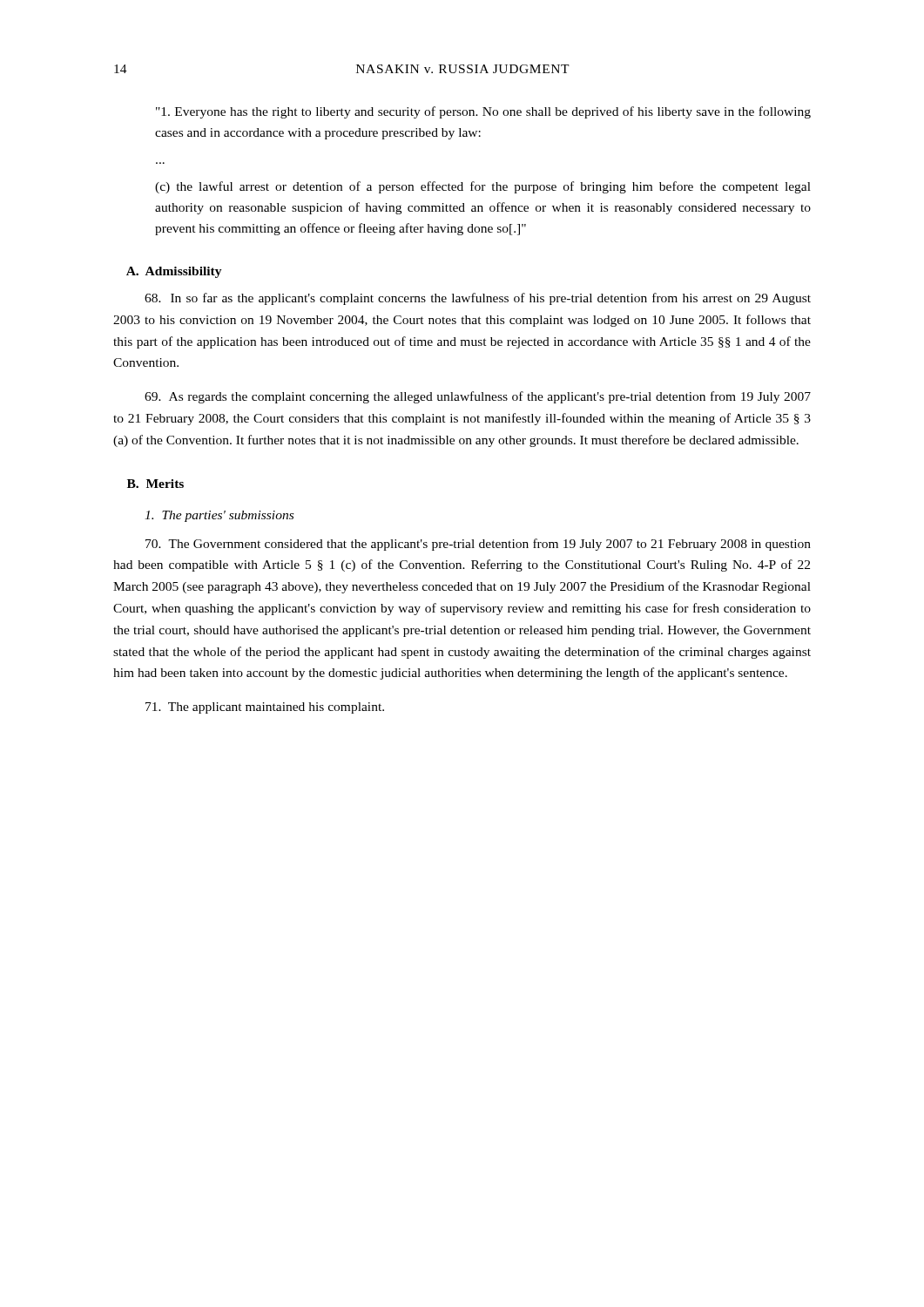
Task: Locate the text block that says "(c) the lawful arrest or detention of"
Action: point(483,207)
